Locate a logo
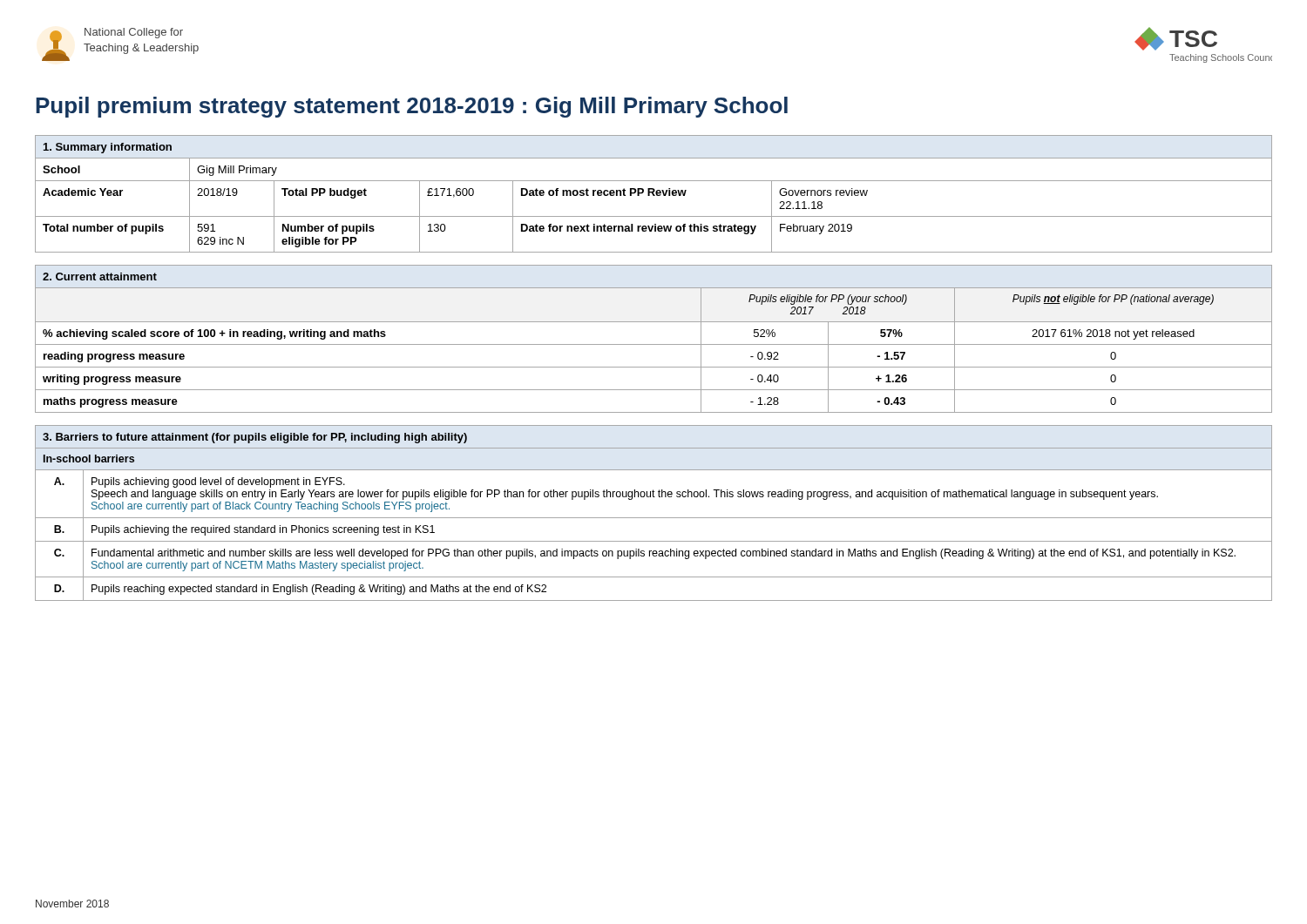This screenshot has width=1307, height=924. tap(654, 50)
